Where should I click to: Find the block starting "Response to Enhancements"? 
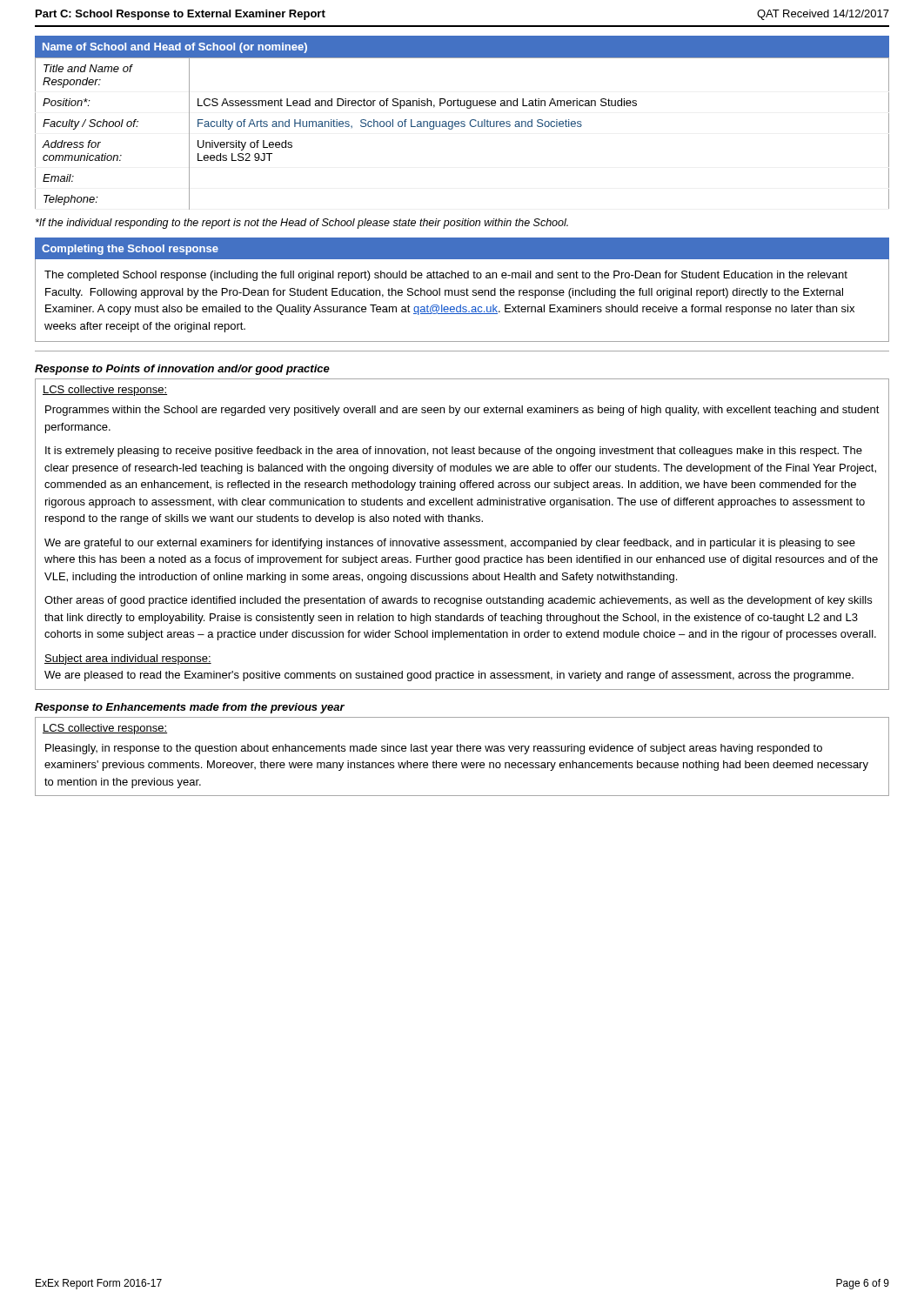click(x=189, y=706)
